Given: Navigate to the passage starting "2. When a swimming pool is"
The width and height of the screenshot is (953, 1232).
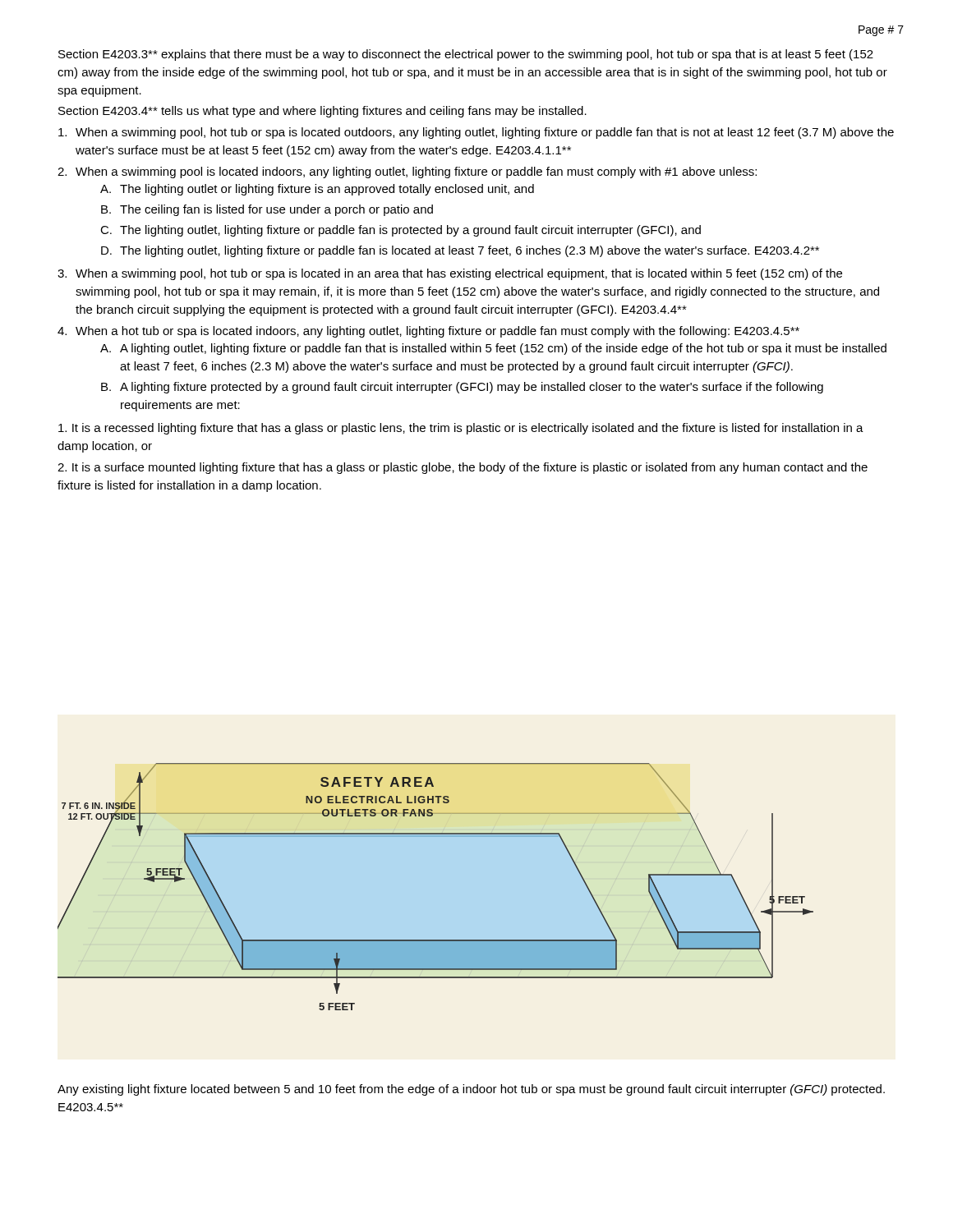Looking at the screenshot, I should (x=407, y=172).
